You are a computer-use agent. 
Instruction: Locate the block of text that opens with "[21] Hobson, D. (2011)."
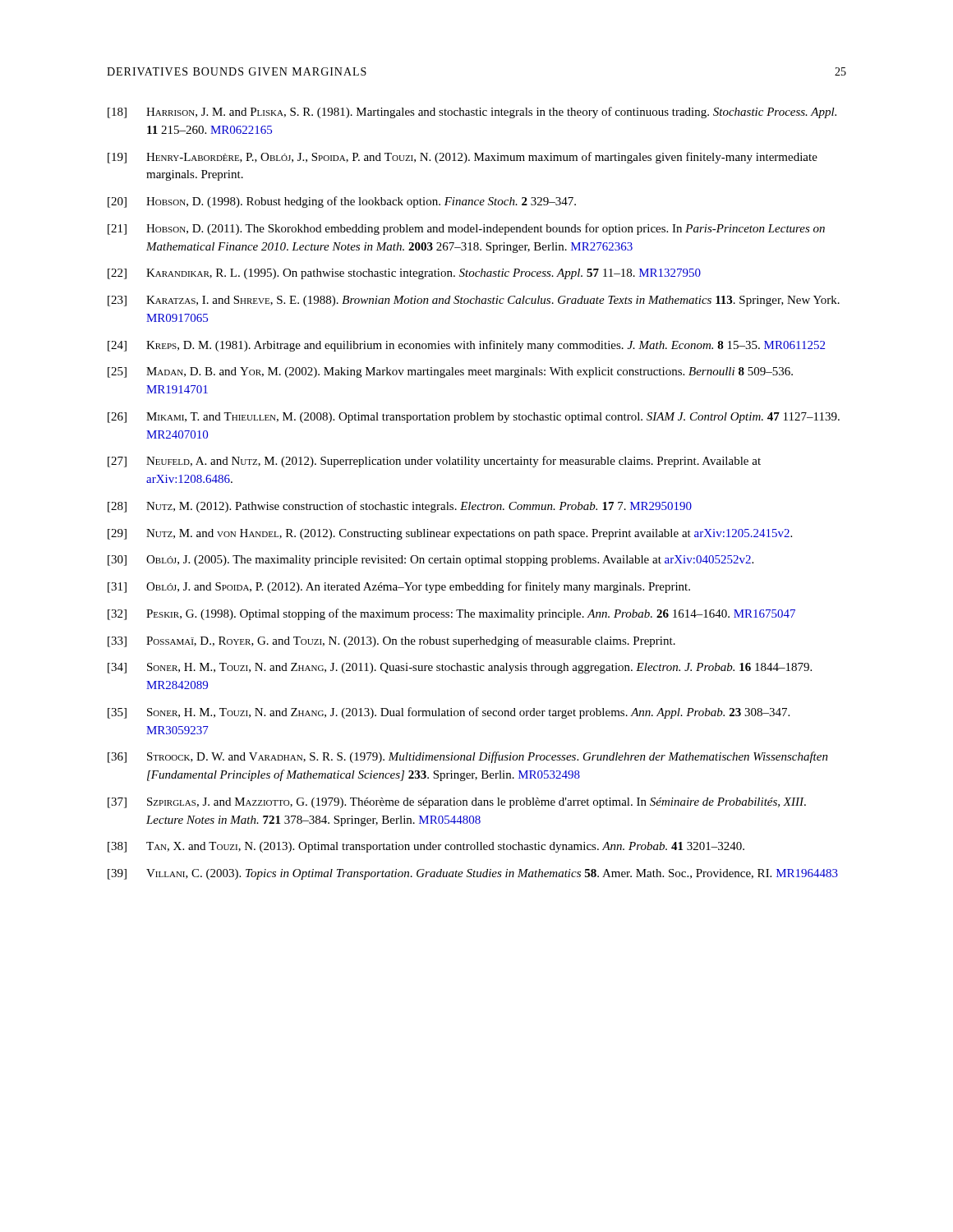coord(476,238)
